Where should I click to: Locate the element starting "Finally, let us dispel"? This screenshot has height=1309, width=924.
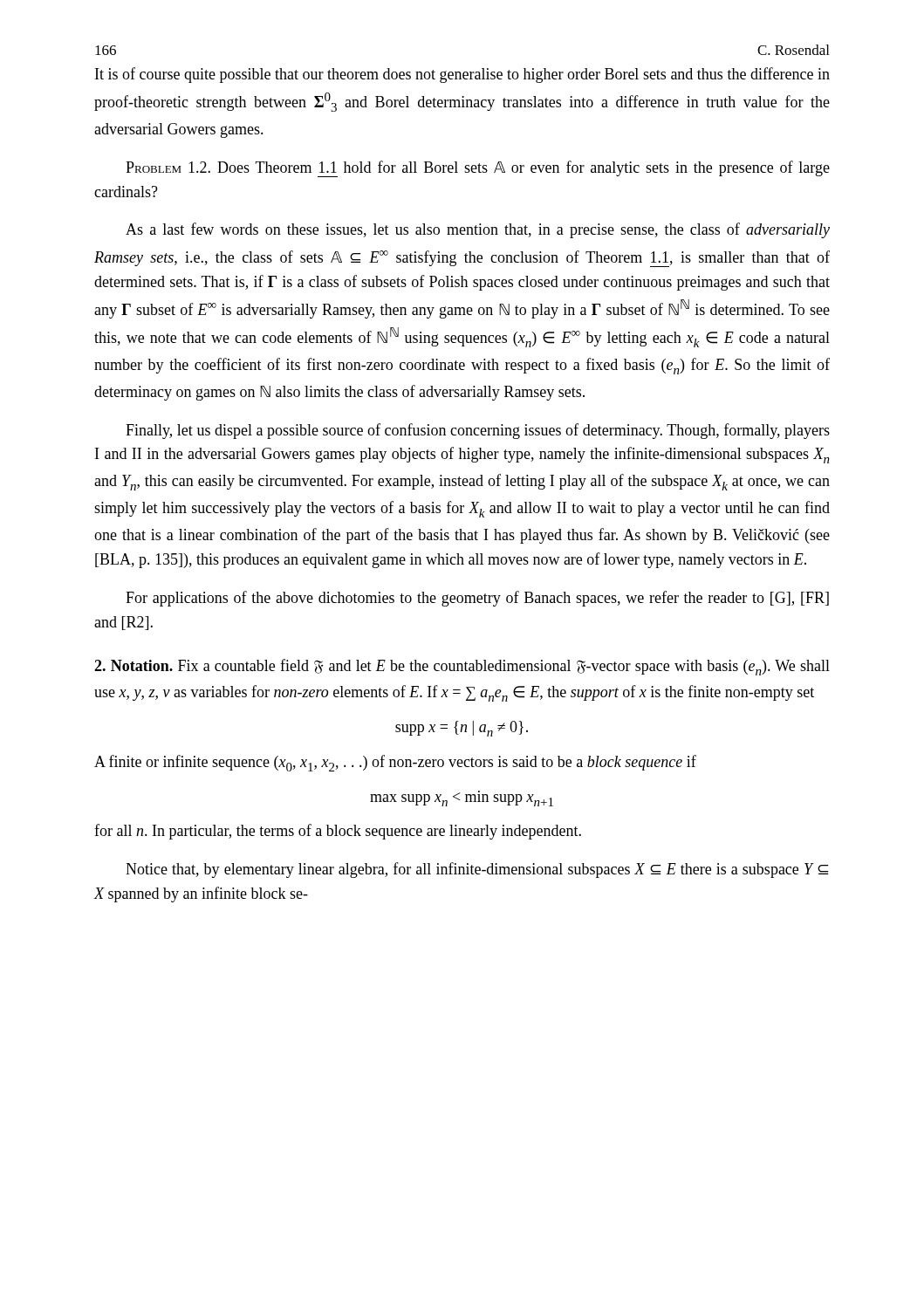pyautogui.click(x=462, y=495)
